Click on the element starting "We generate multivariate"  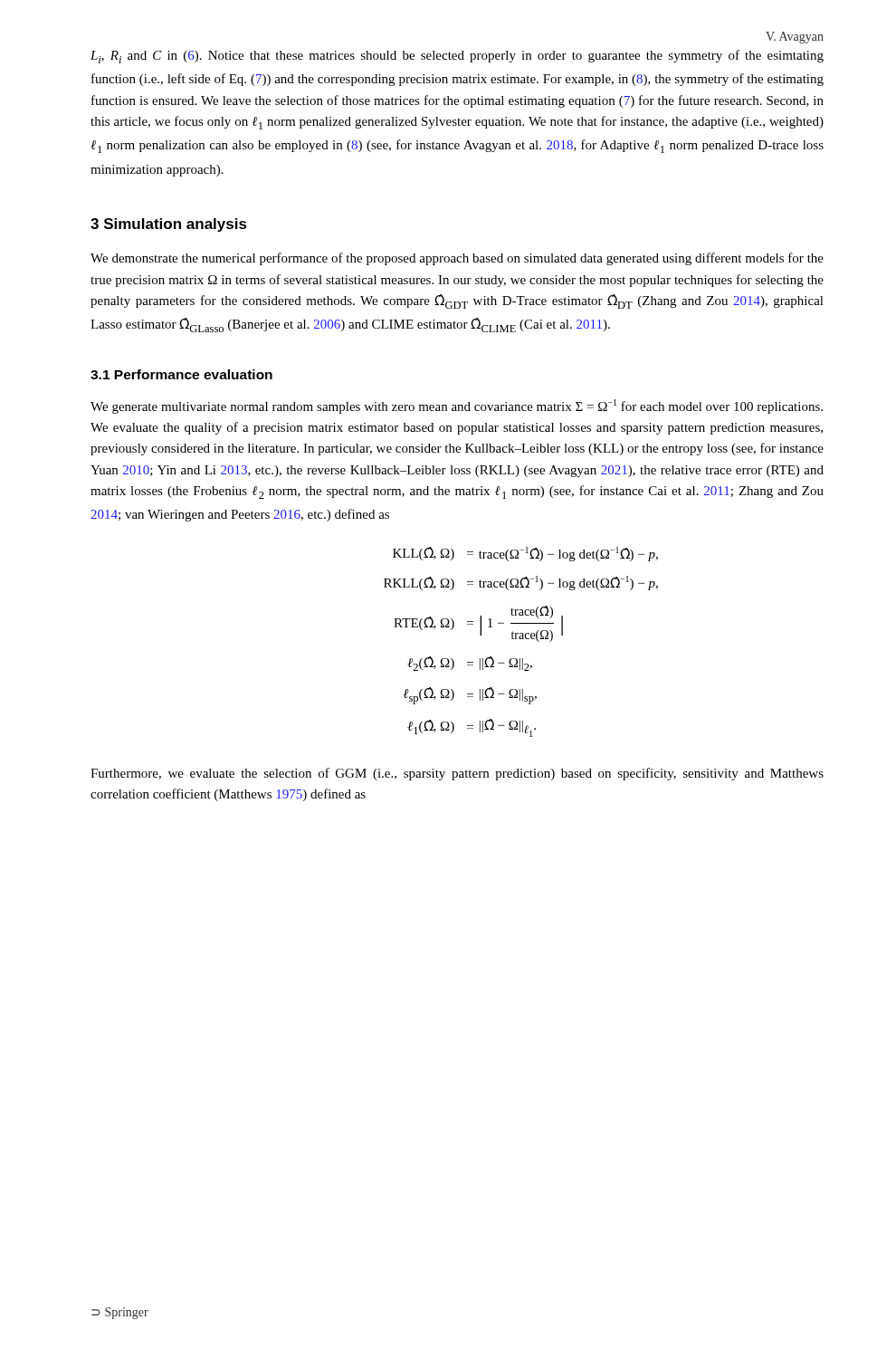[x=457, y=460]
